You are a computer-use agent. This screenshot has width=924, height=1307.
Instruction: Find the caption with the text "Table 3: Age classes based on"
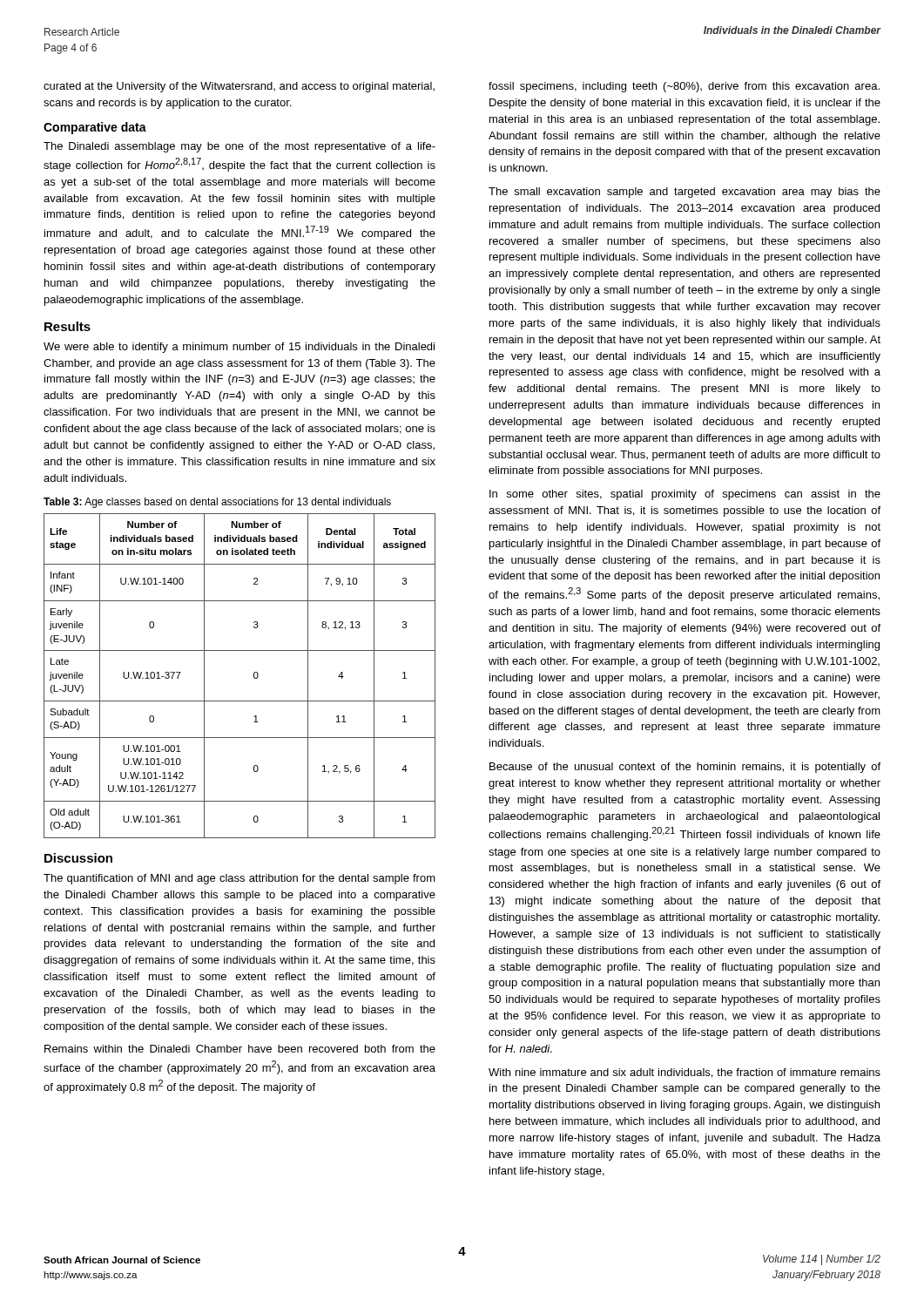[217, 502]
